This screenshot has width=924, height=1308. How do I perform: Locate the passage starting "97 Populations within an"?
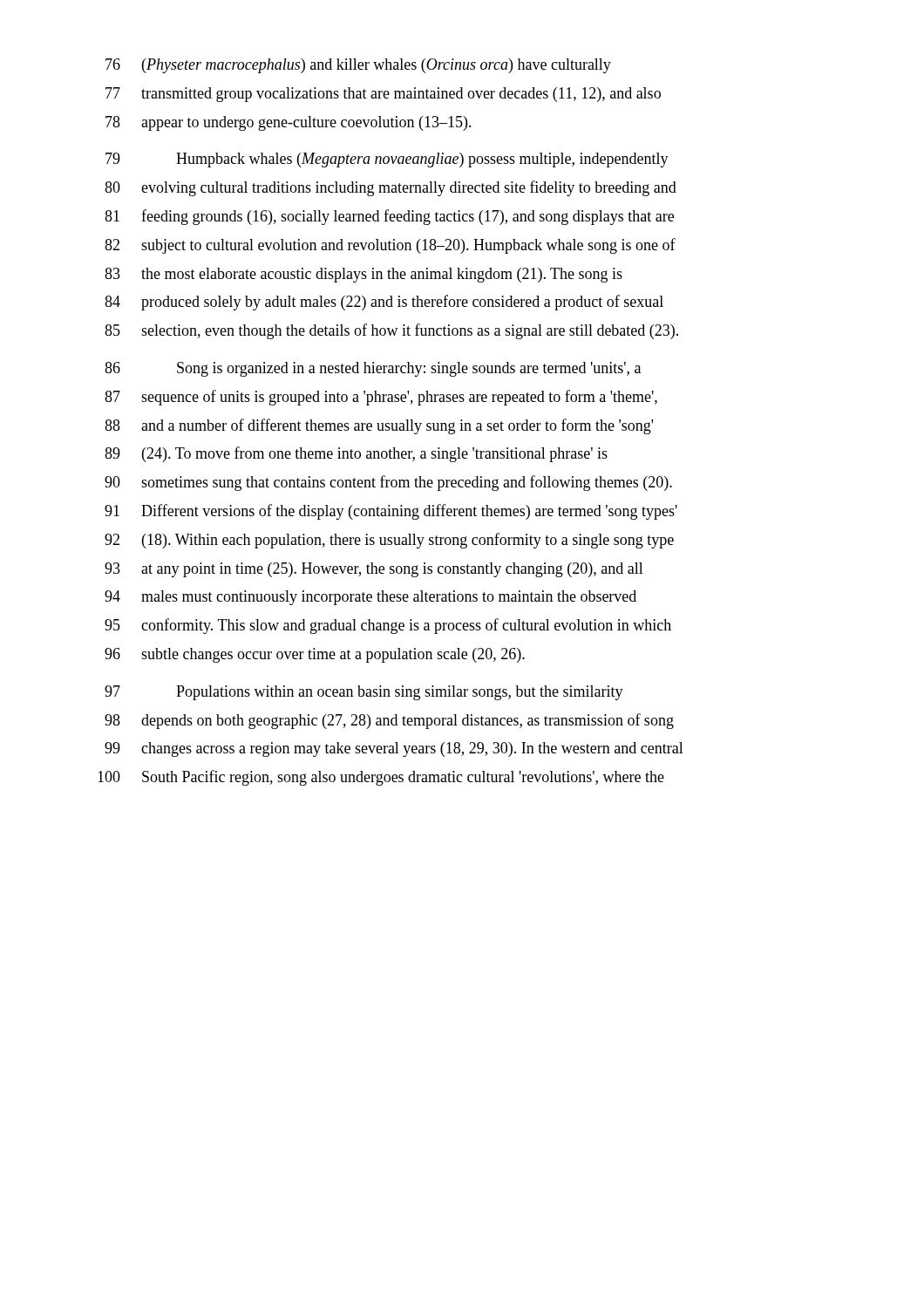click(x=466, y=735)
